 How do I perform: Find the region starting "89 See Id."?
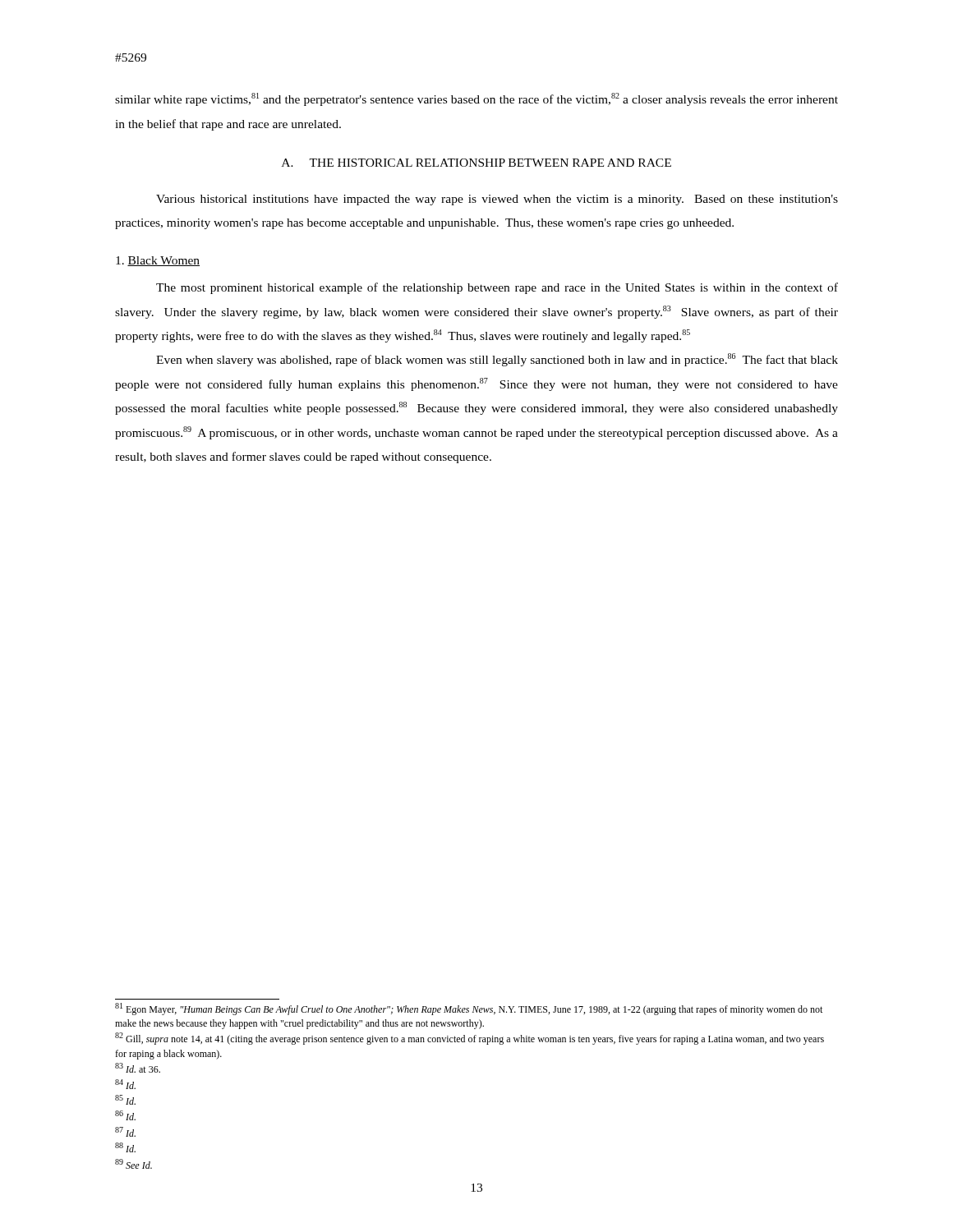tap(134, 1165)
